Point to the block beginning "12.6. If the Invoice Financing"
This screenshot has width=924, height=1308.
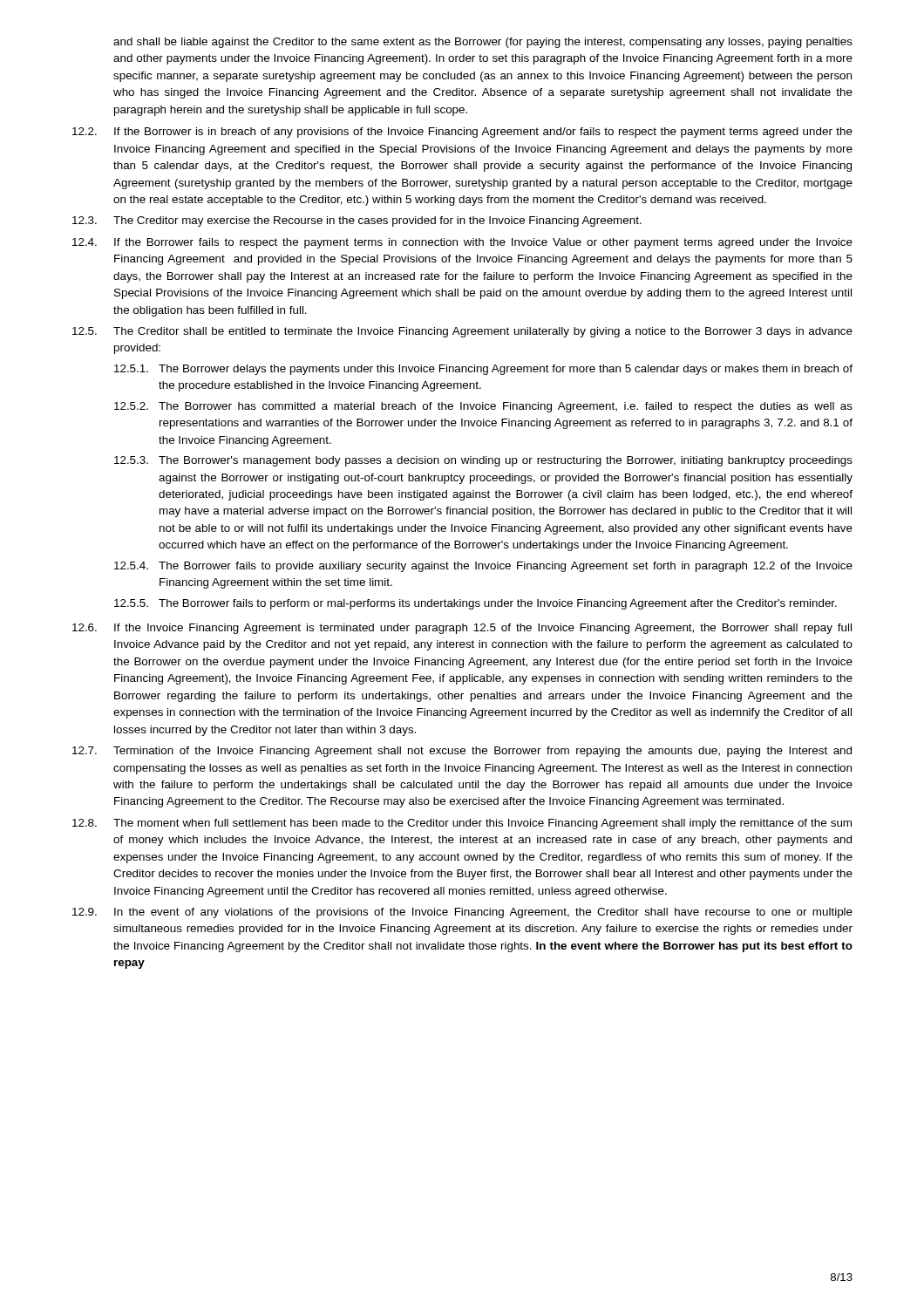coord(462,678)
